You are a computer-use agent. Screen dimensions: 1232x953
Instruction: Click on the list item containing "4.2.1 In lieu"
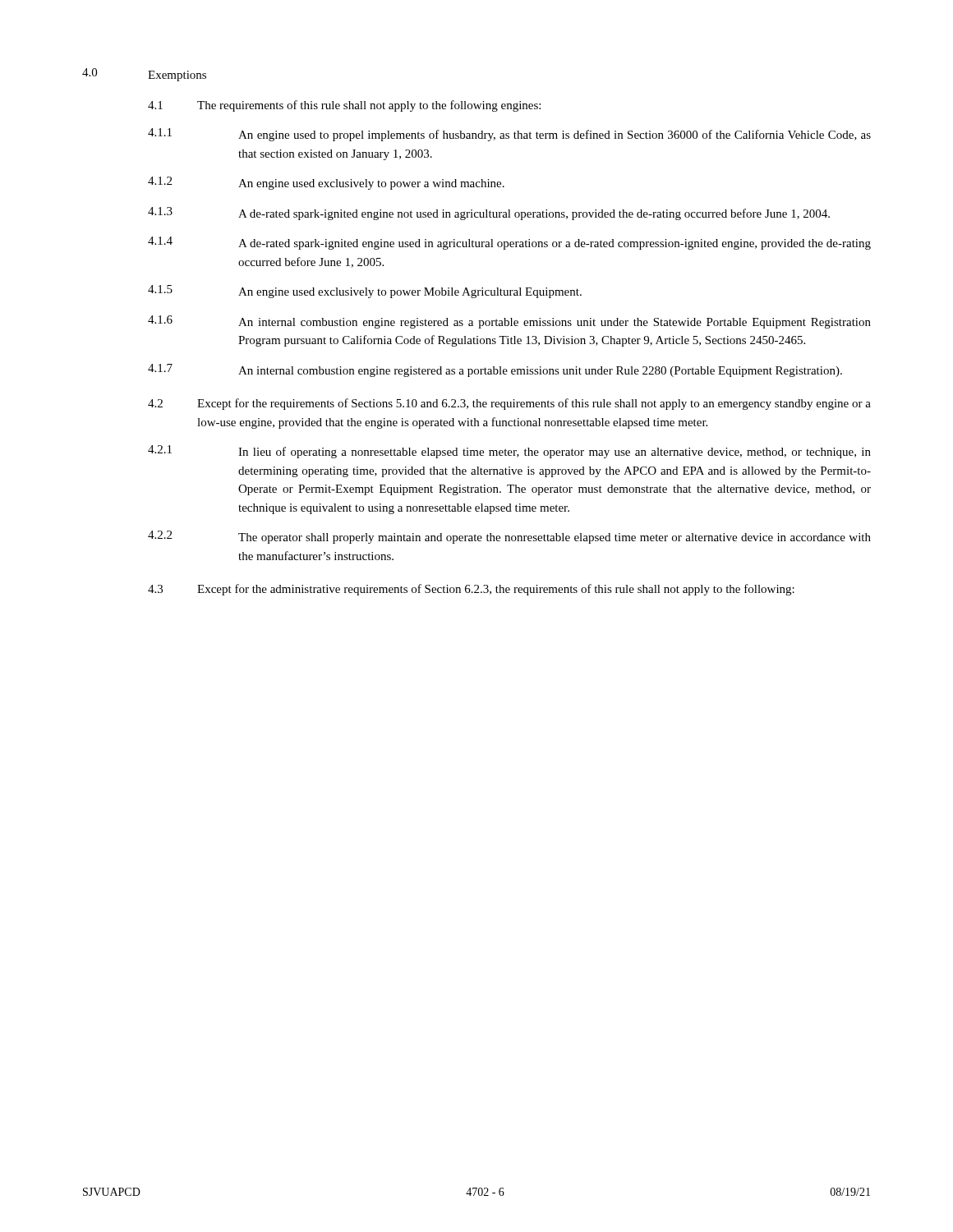(x=509, y=480)
